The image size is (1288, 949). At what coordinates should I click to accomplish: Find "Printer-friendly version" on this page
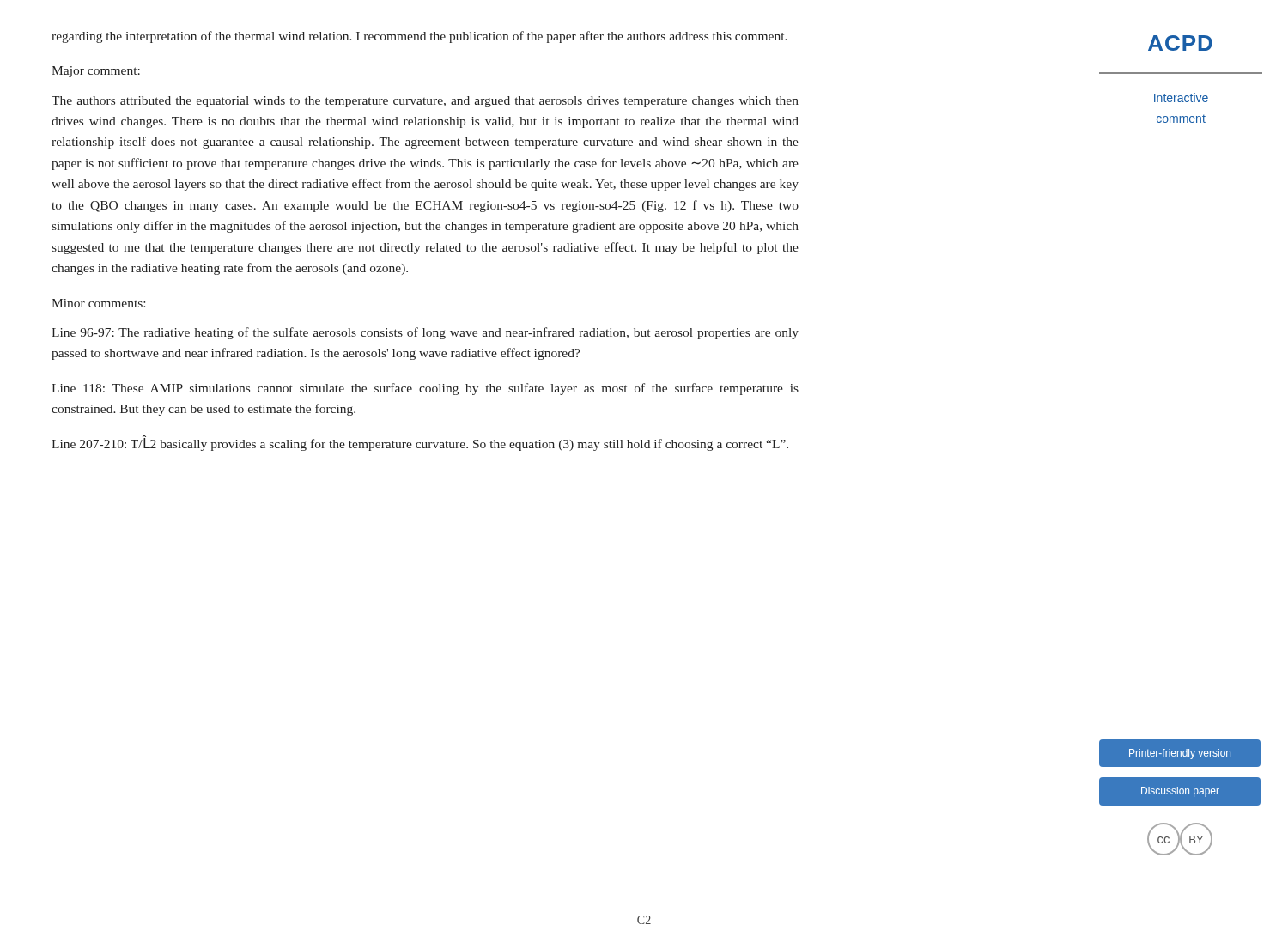point(1180,753)
